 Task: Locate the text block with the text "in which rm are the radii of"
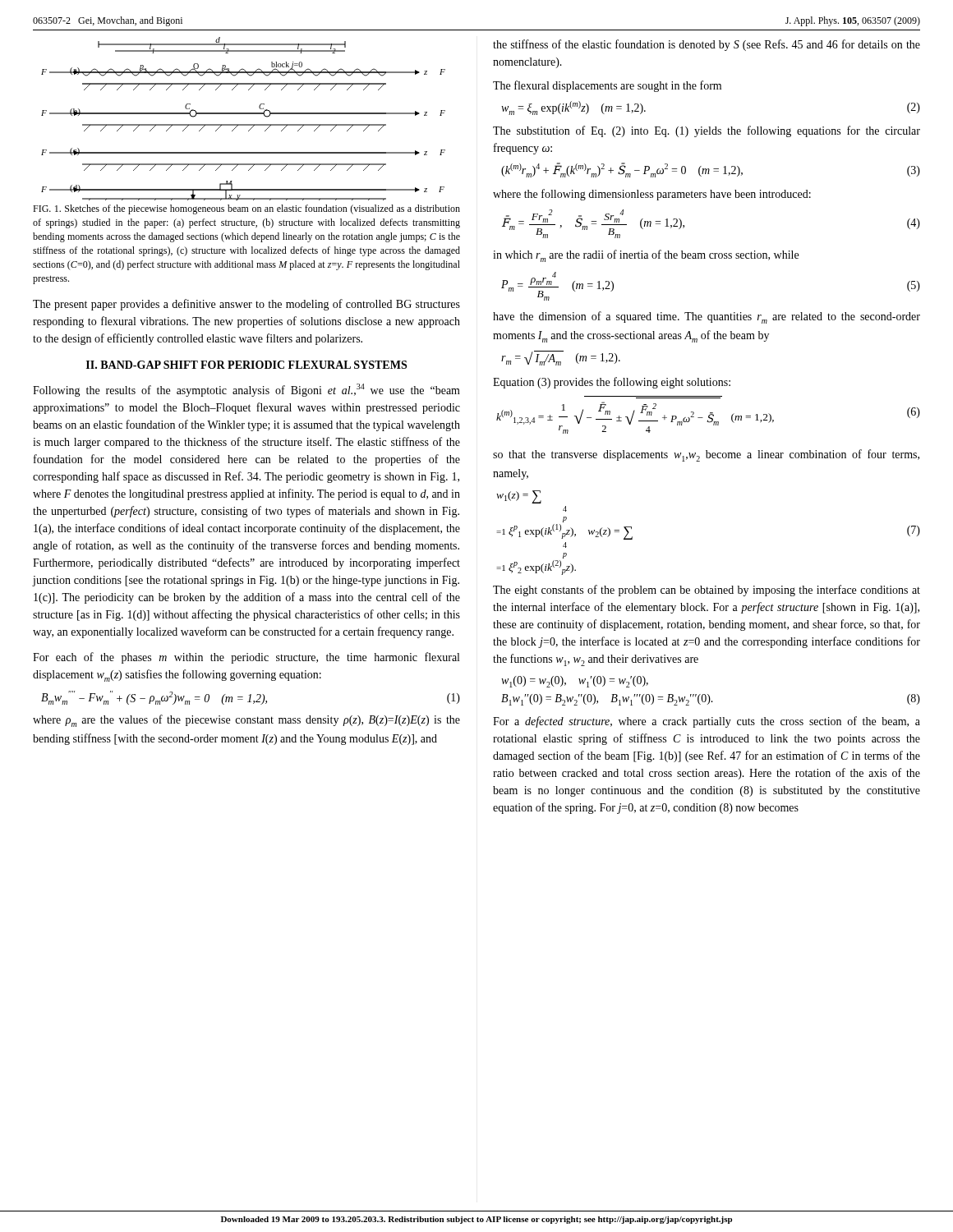click(646, 256)
